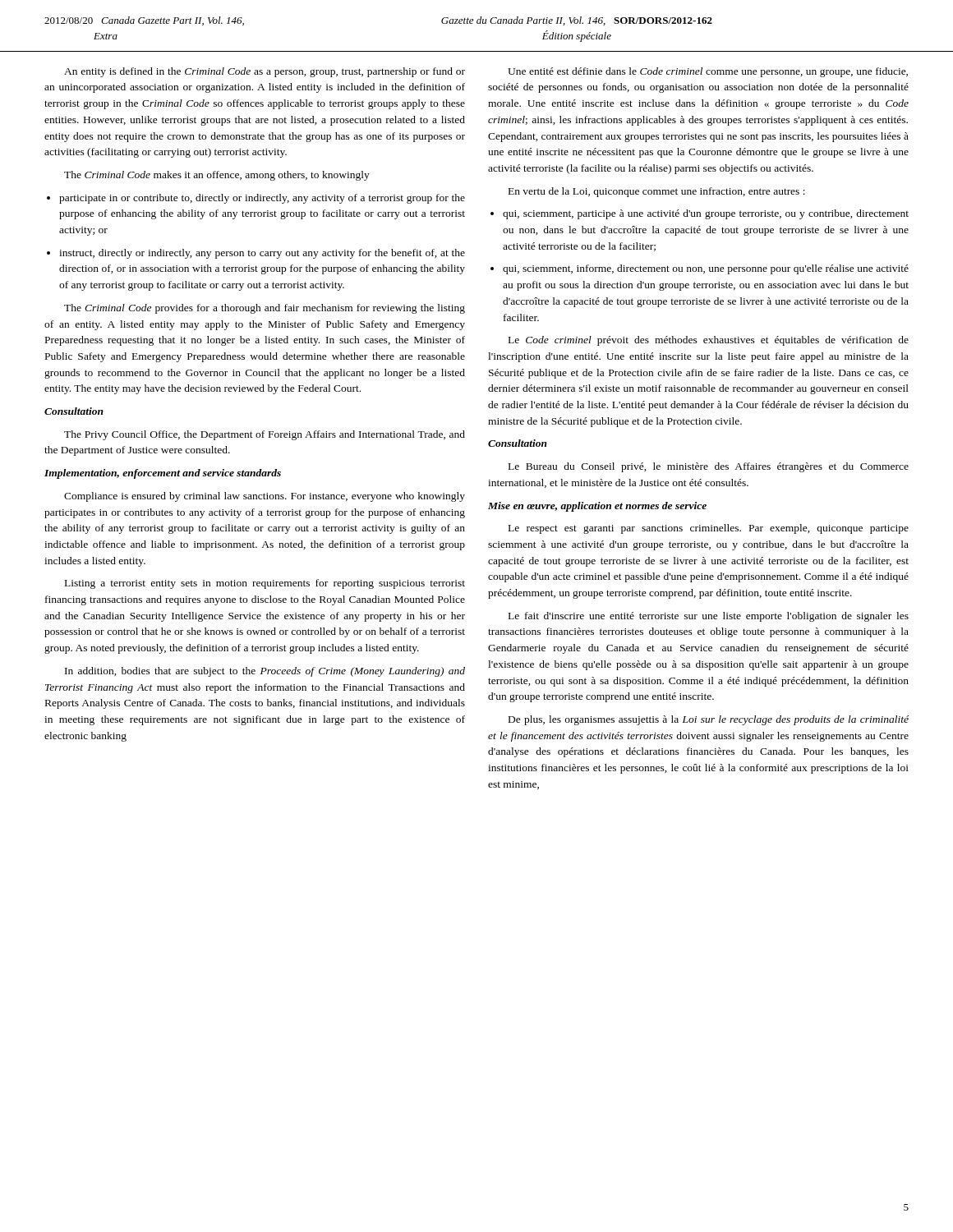Where does it say "Implementation, enforcement and service standards"?
Viewport: 953px width, 1232px height.
coord(255,473)
